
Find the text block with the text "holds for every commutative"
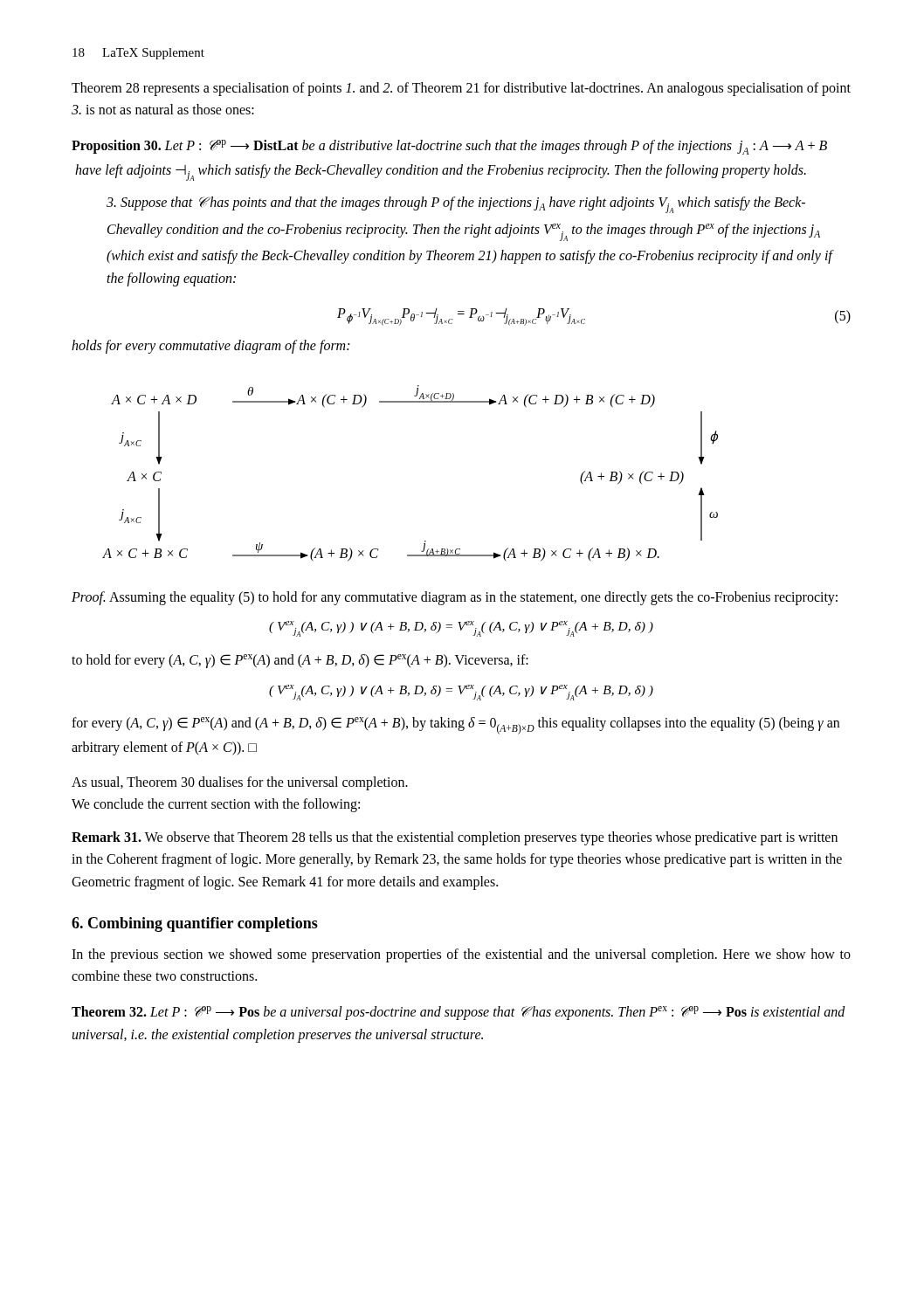click(x=211, y=345)
